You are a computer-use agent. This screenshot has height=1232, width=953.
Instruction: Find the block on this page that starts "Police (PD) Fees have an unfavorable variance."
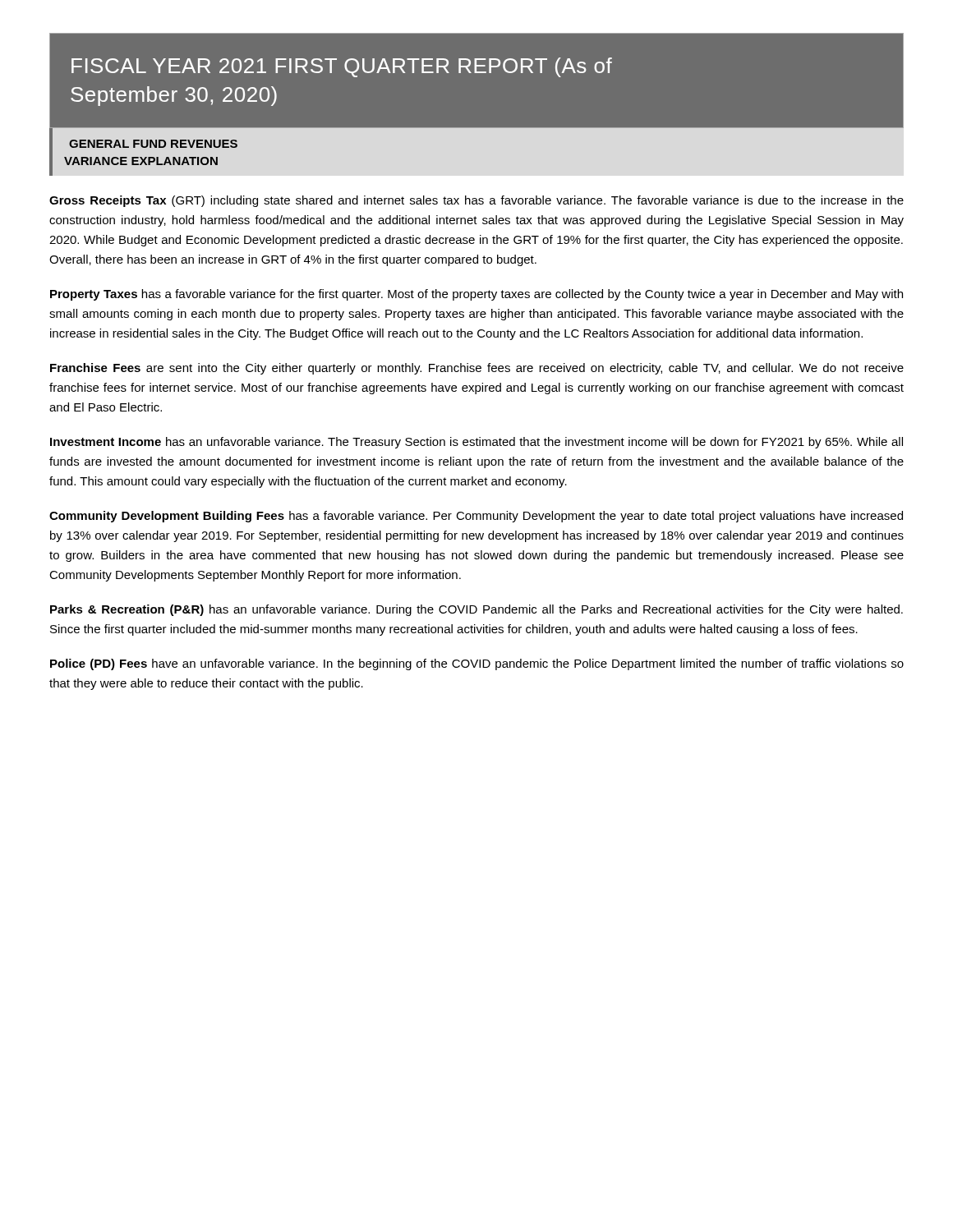[476, 673]
